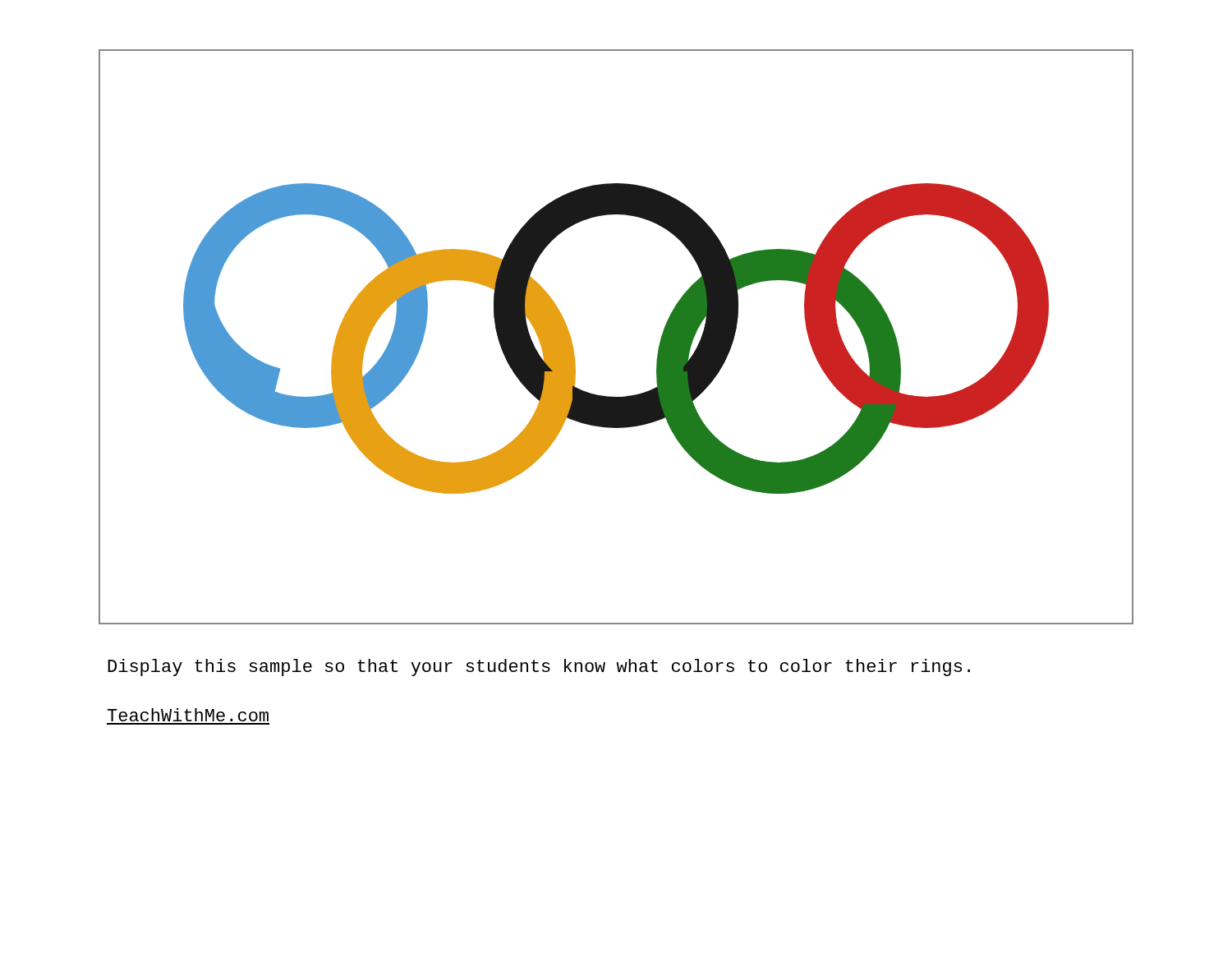Image resolution: width=1232 pixels, height=953 pixels.
Task: Point to the block beginning "Display this sample so that your students"
Action: click(541, 668)
